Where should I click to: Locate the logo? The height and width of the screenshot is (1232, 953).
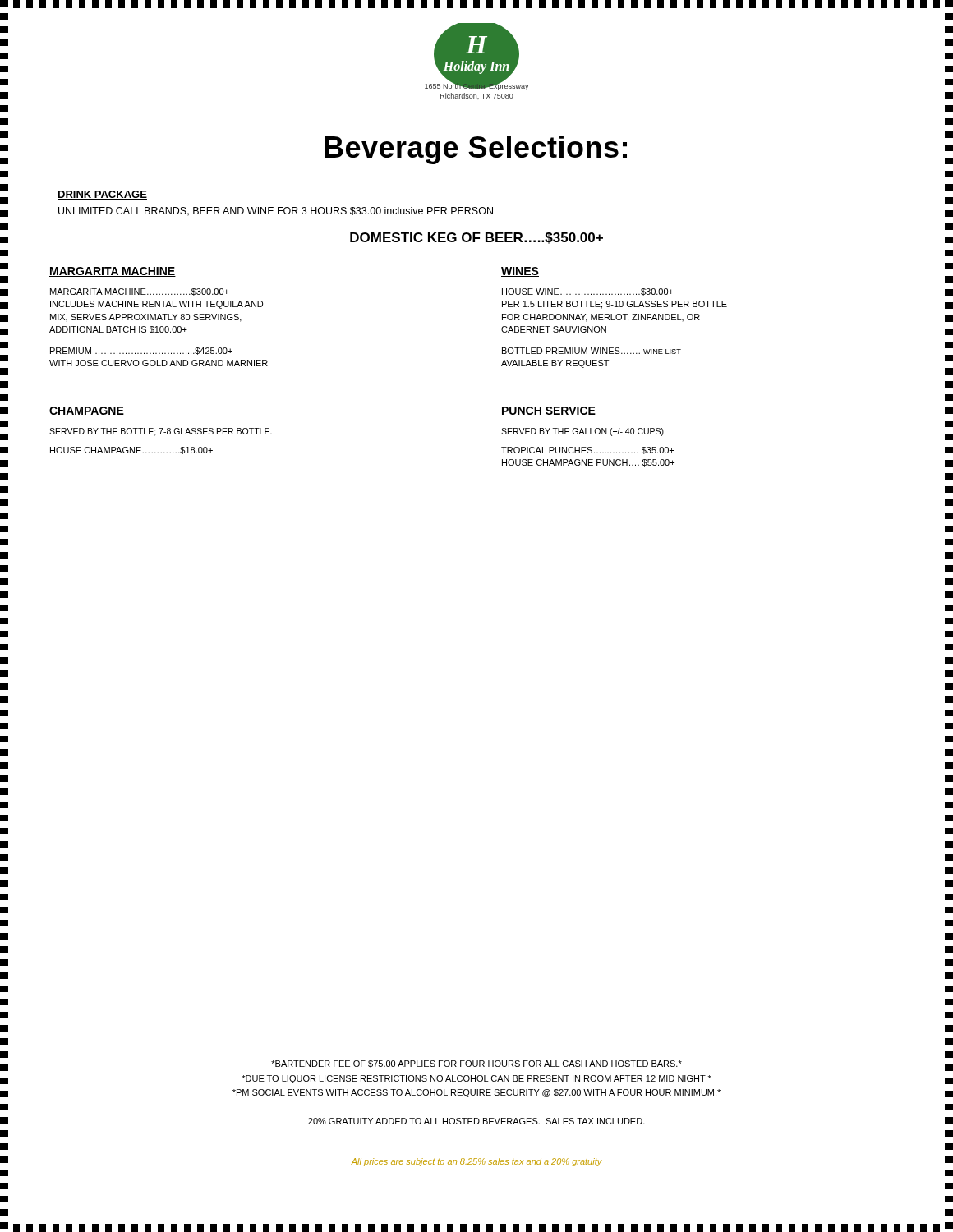[476, 60]
